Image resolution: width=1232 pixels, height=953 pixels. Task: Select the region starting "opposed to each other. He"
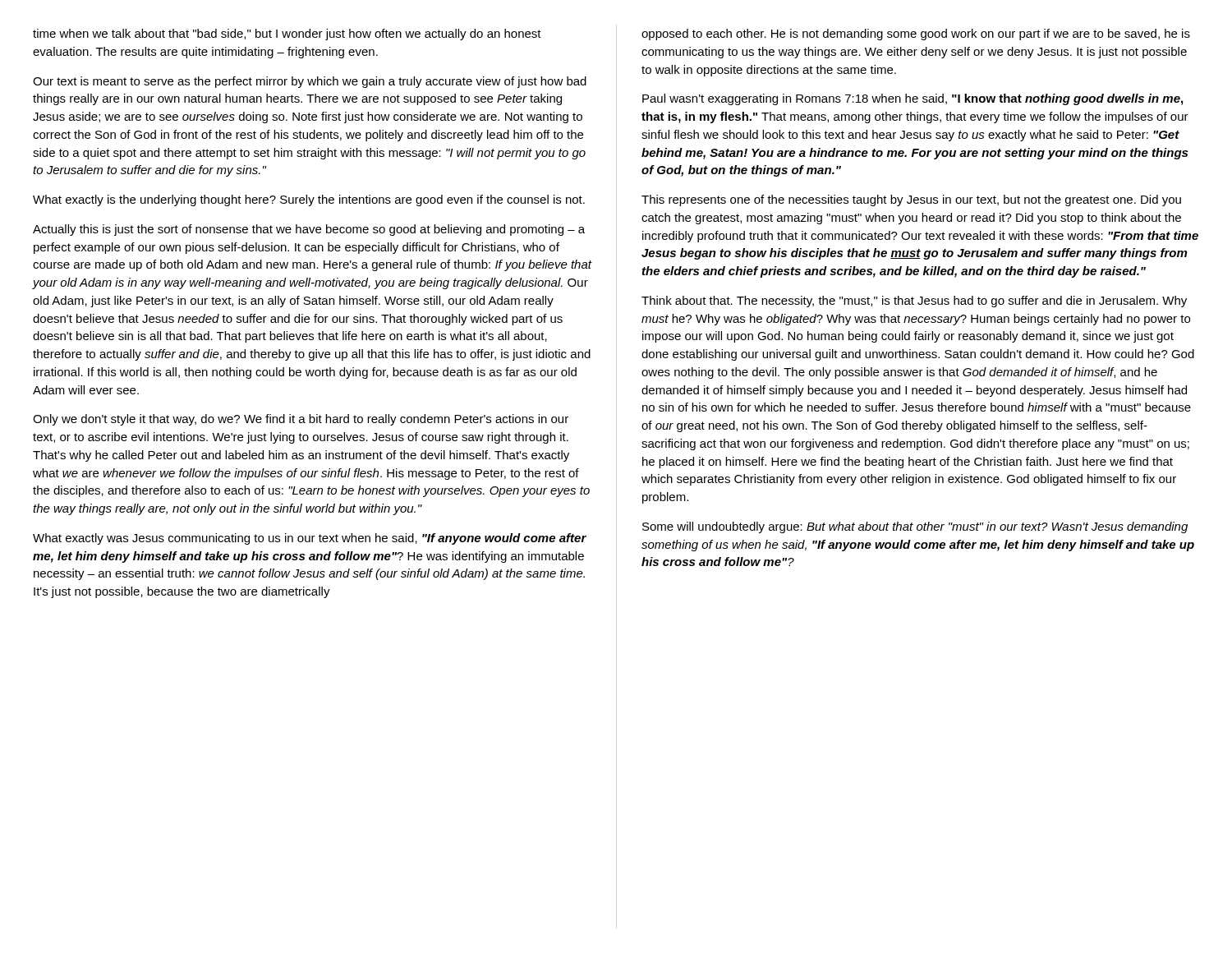[x=920, y=51]
